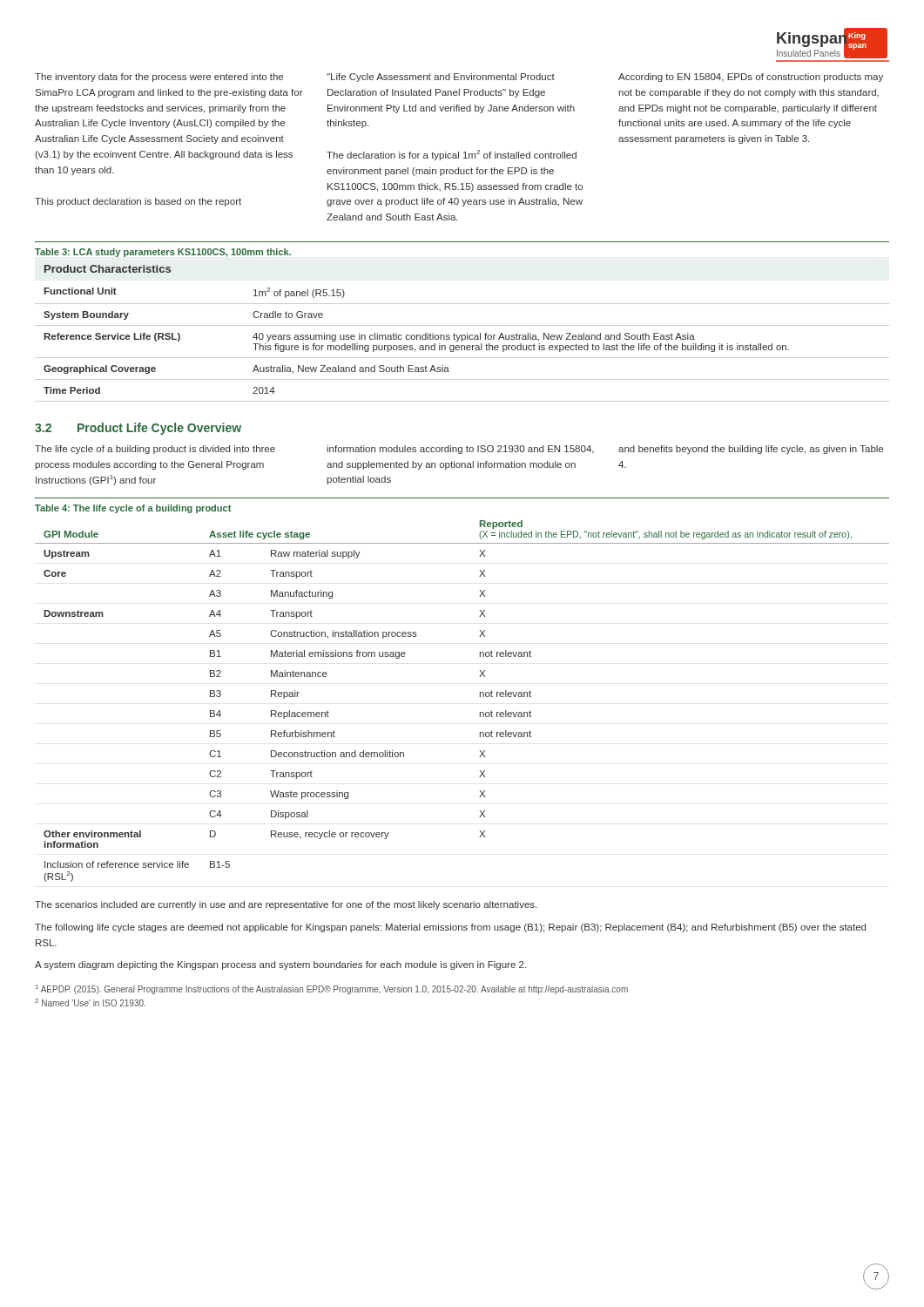The image size is (924, 1307).
Task: Find the footnote that reads "1 AEPDP. (2015). General Programme Instructions"
Action: (331, 996)
